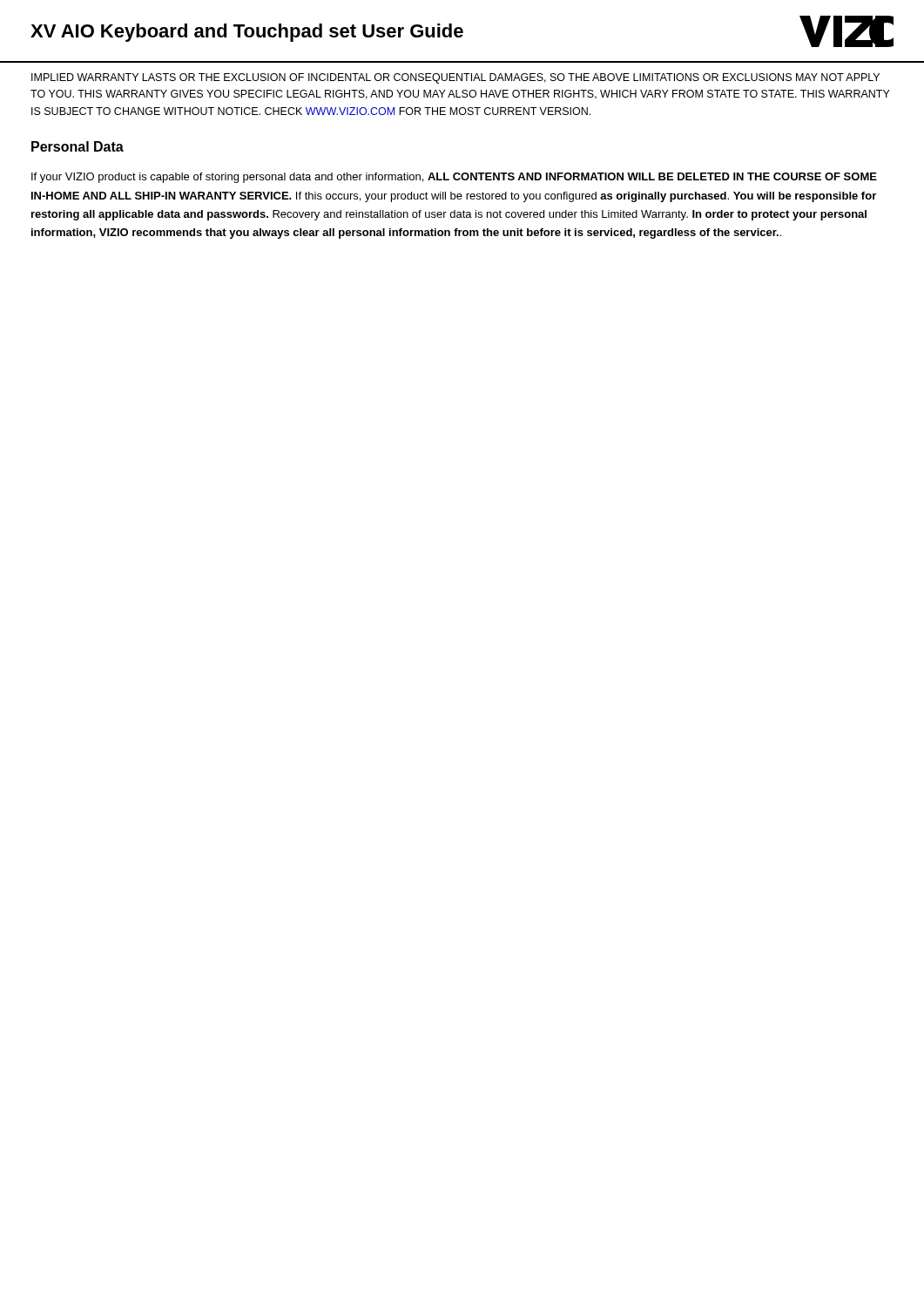
Task: Click on the text block containing "If your VIZIO product is capable of storing"
Action: 454,205
